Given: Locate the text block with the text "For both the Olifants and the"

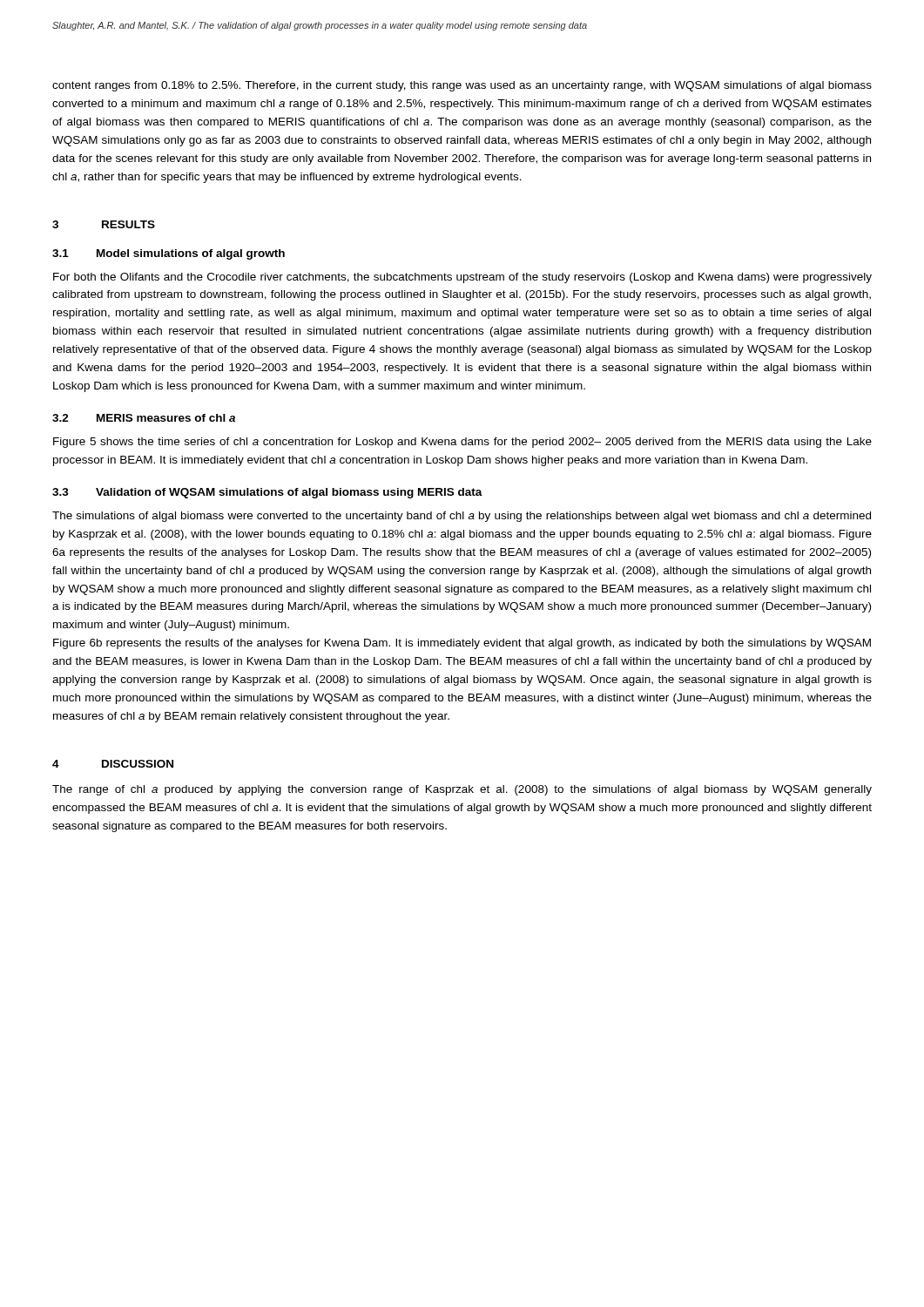Looking at the screenshot, I should click(462, 331).
